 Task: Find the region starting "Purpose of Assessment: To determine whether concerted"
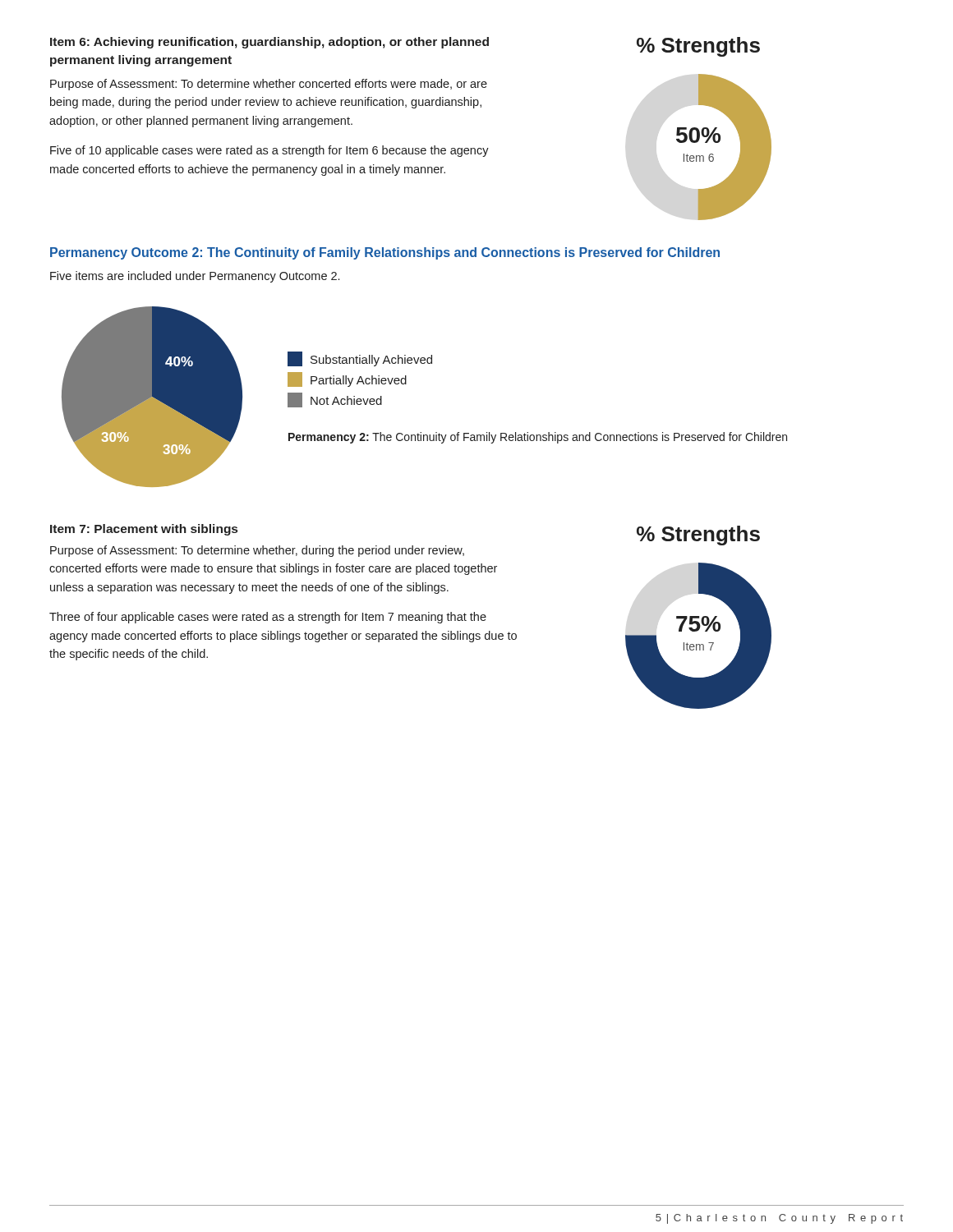point(268,102)
